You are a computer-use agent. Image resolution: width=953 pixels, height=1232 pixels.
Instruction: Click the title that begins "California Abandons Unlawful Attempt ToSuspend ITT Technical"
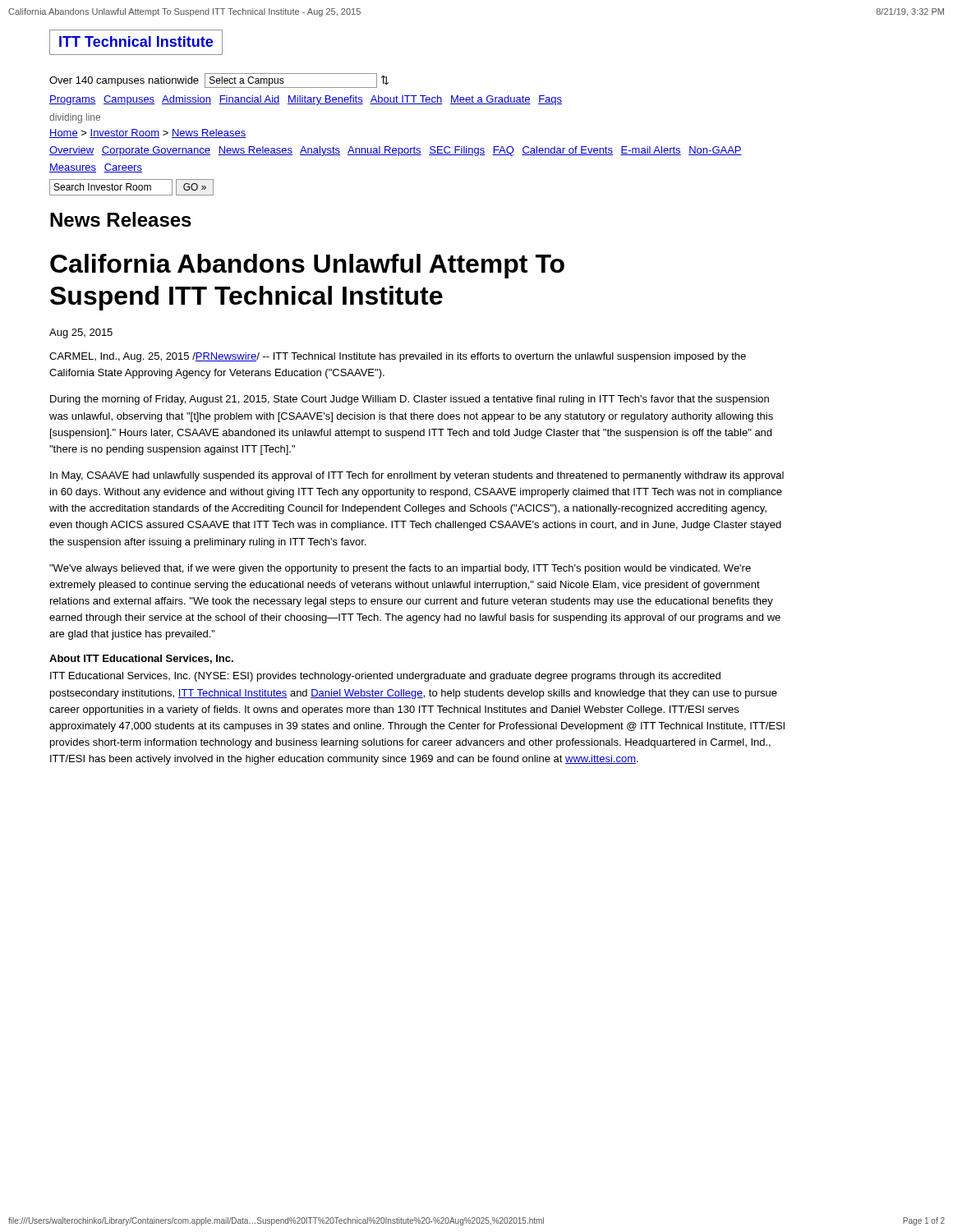pos(307,280)
